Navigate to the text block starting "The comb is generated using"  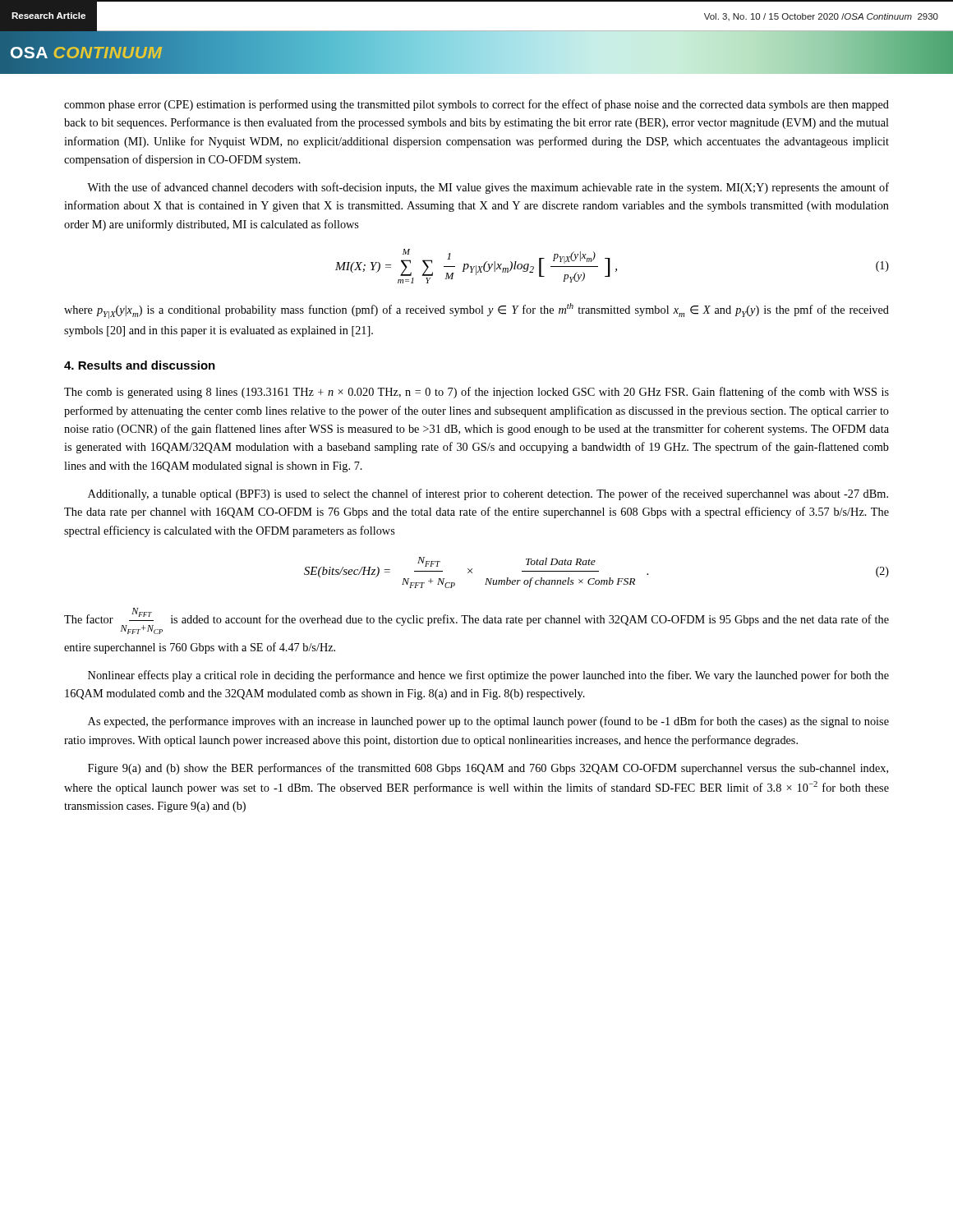476,429
